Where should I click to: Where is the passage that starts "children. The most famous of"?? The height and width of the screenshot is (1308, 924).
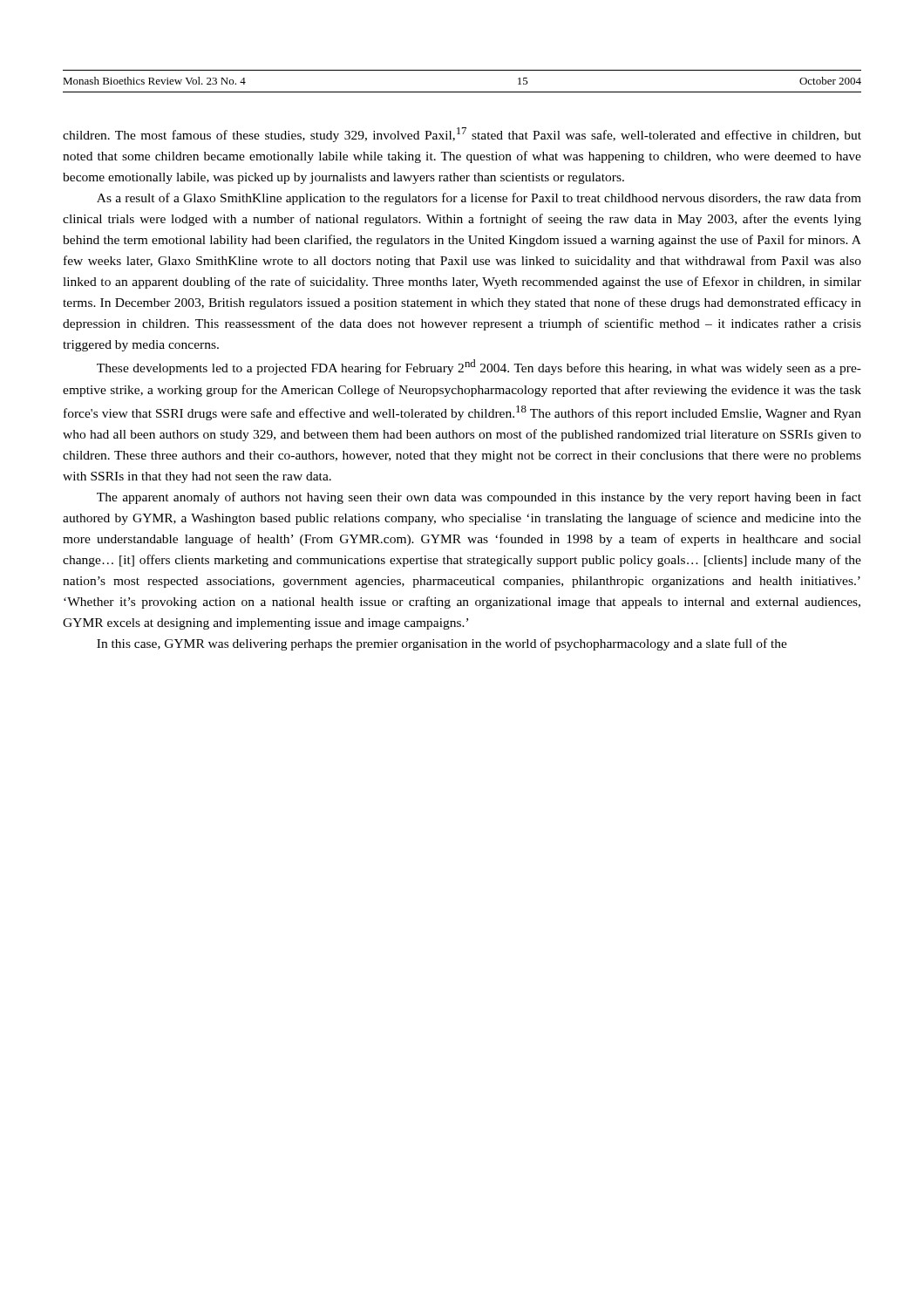coord(462,155)
